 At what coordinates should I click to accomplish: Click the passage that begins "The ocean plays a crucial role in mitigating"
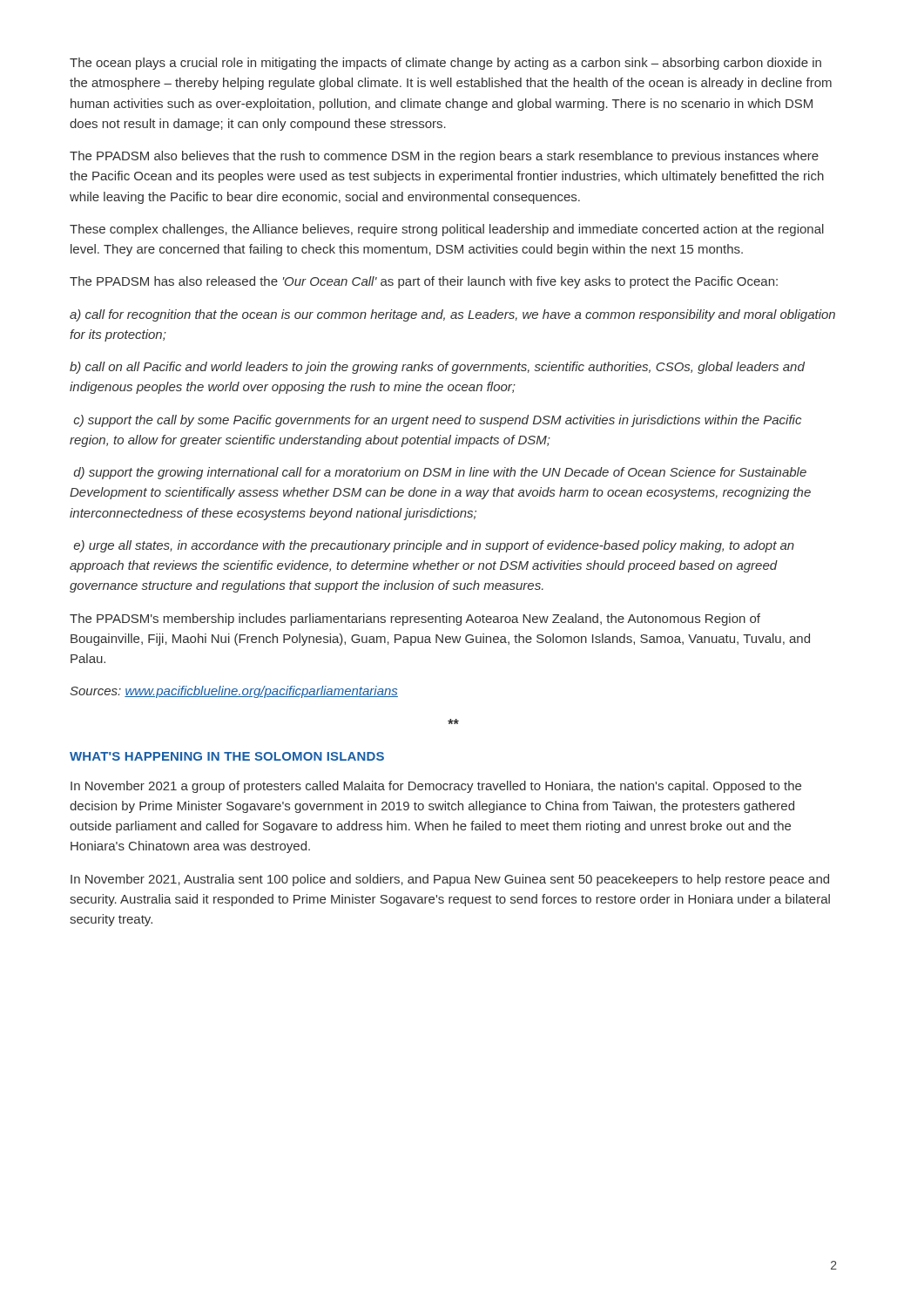(x=451, y=93)
